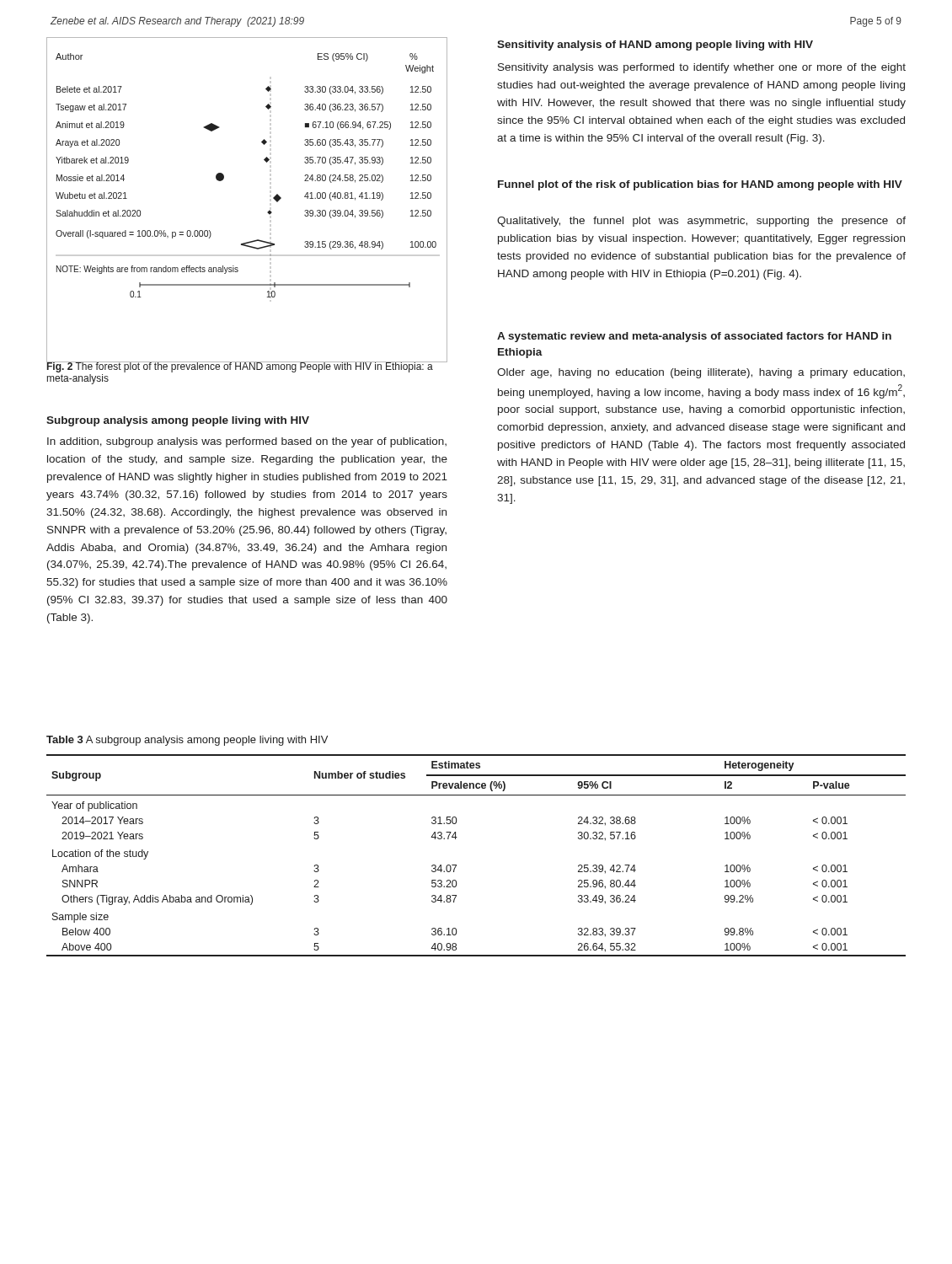This screenshot has width=952, height=1264.
Task: Where is the section header that starts "A systematic review and meta-analysis of"?
Action: coord(694,344)
